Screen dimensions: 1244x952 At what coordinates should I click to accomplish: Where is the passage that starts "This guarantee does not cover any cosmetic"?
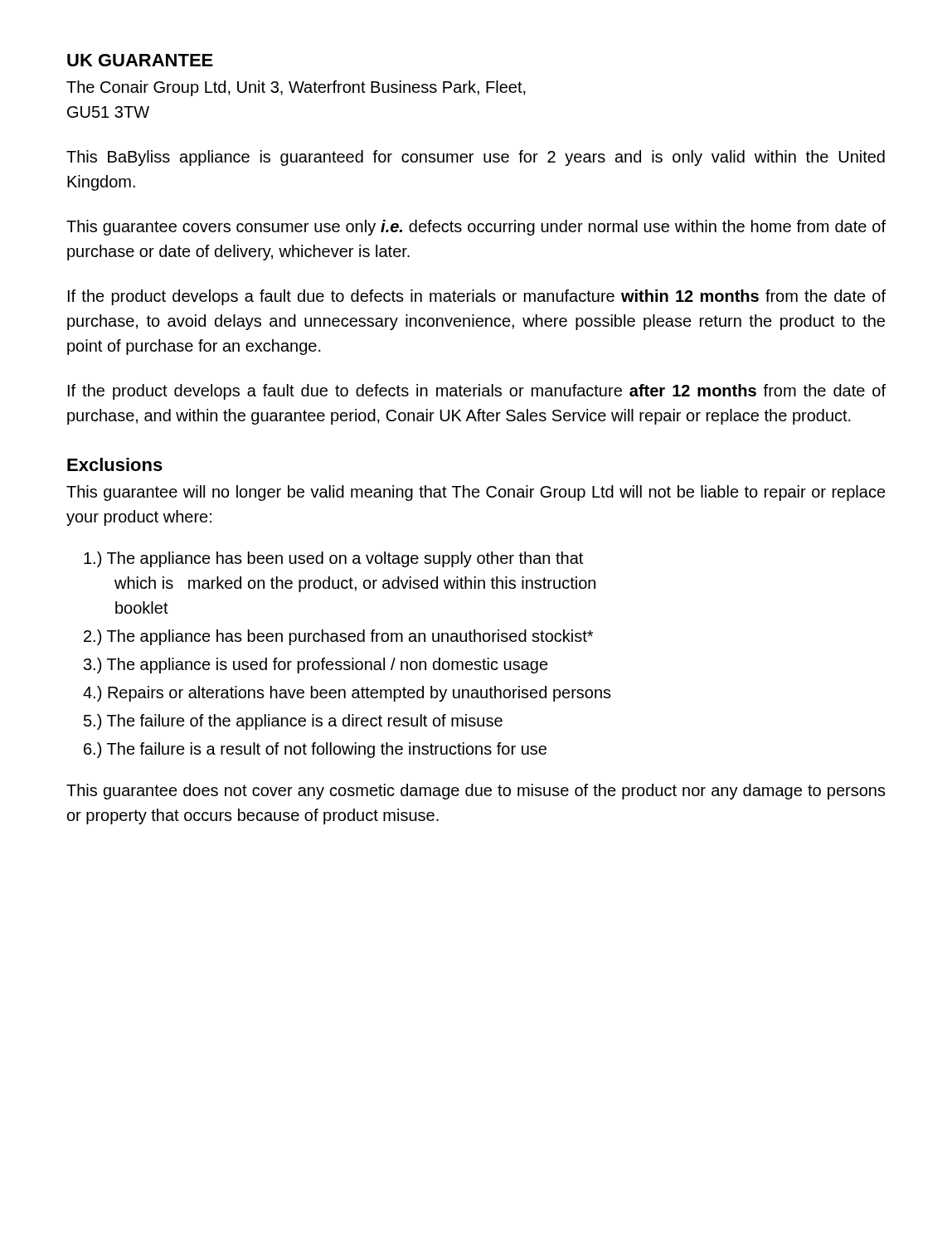click(x=476, y=803)
